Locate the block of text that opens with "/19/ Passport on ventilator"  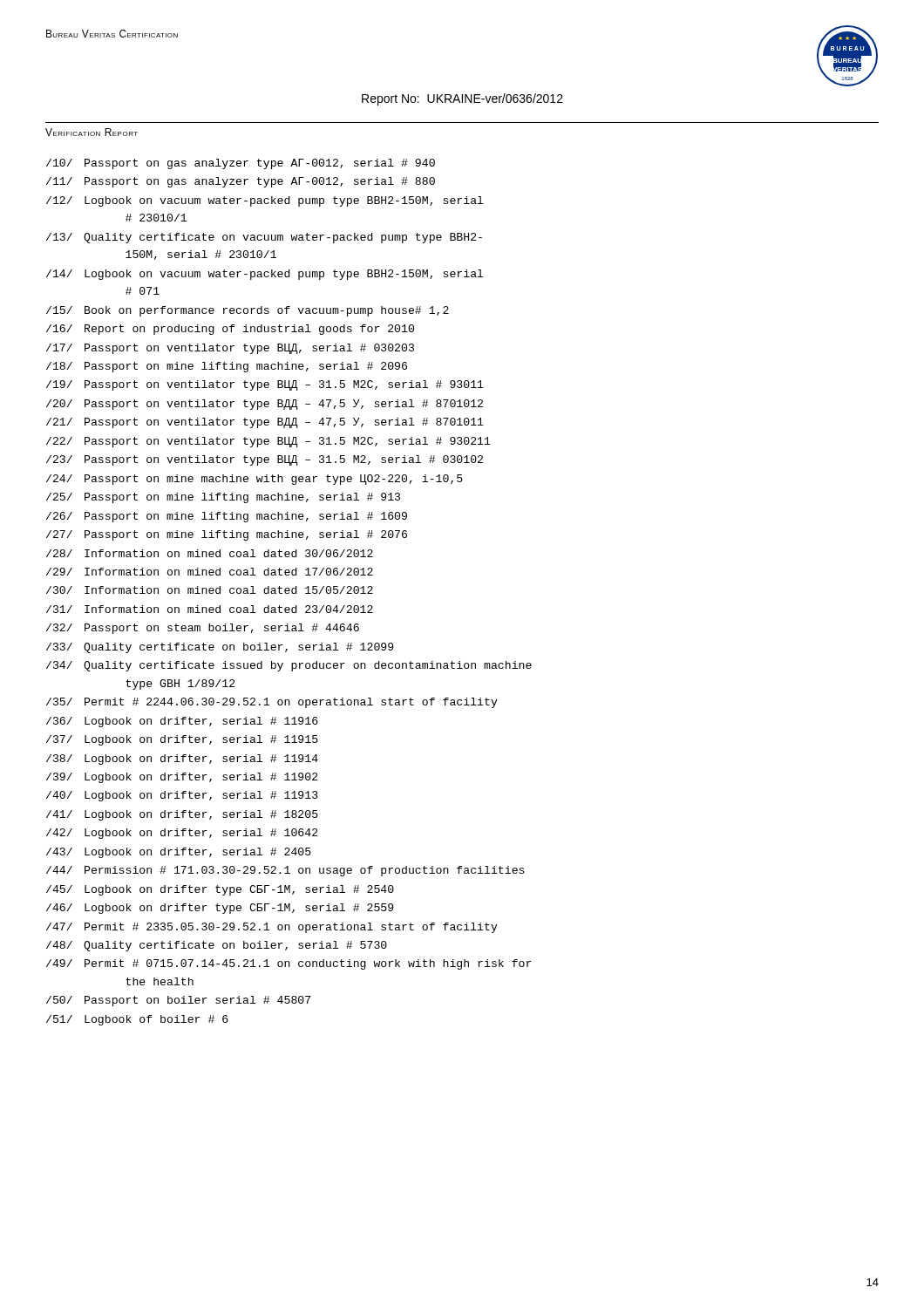click(462, 386)
